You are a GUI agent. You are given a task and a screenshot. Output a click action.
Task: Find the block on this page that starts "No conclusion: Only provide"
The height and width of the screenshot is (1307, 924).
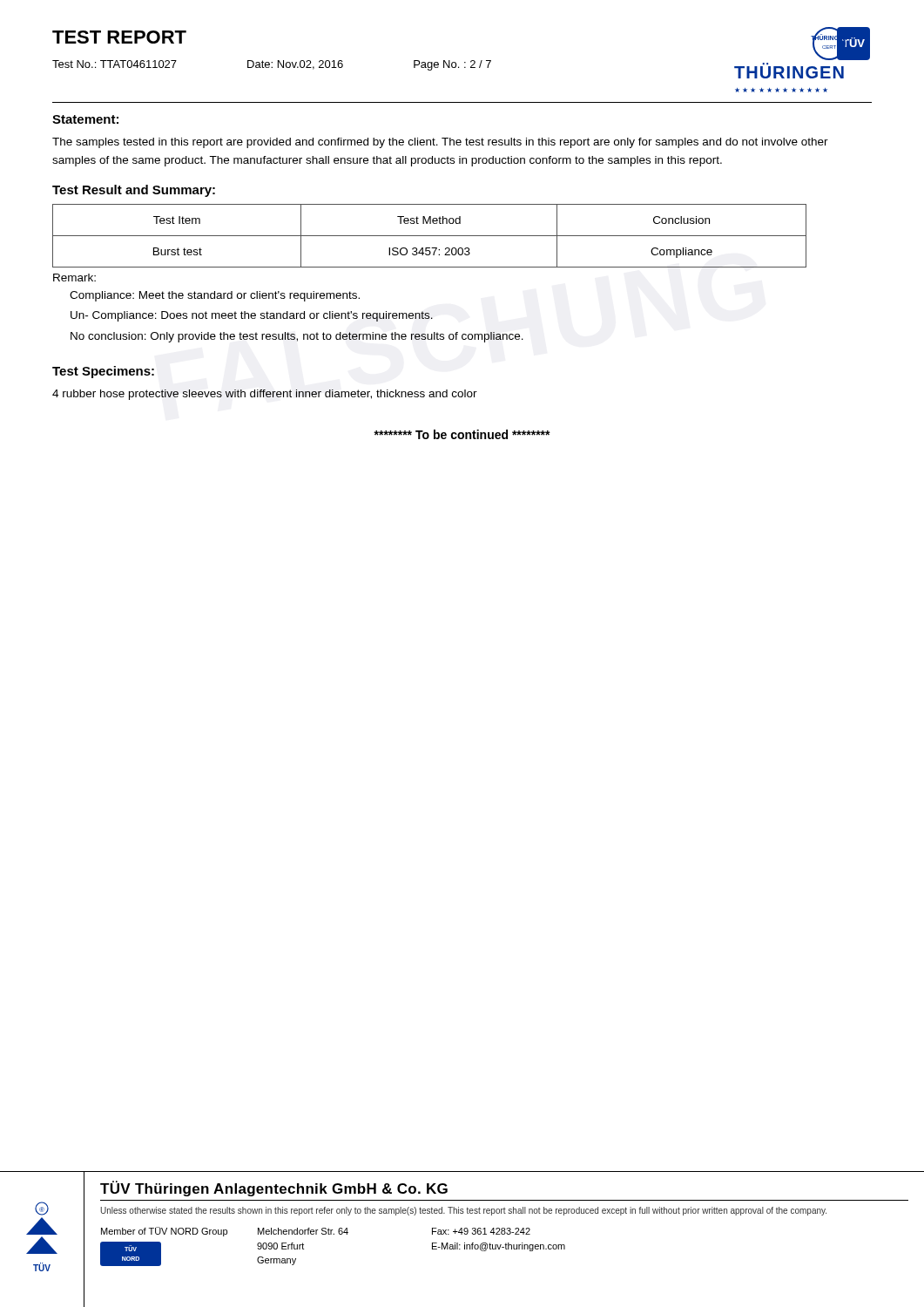[297, 336]
